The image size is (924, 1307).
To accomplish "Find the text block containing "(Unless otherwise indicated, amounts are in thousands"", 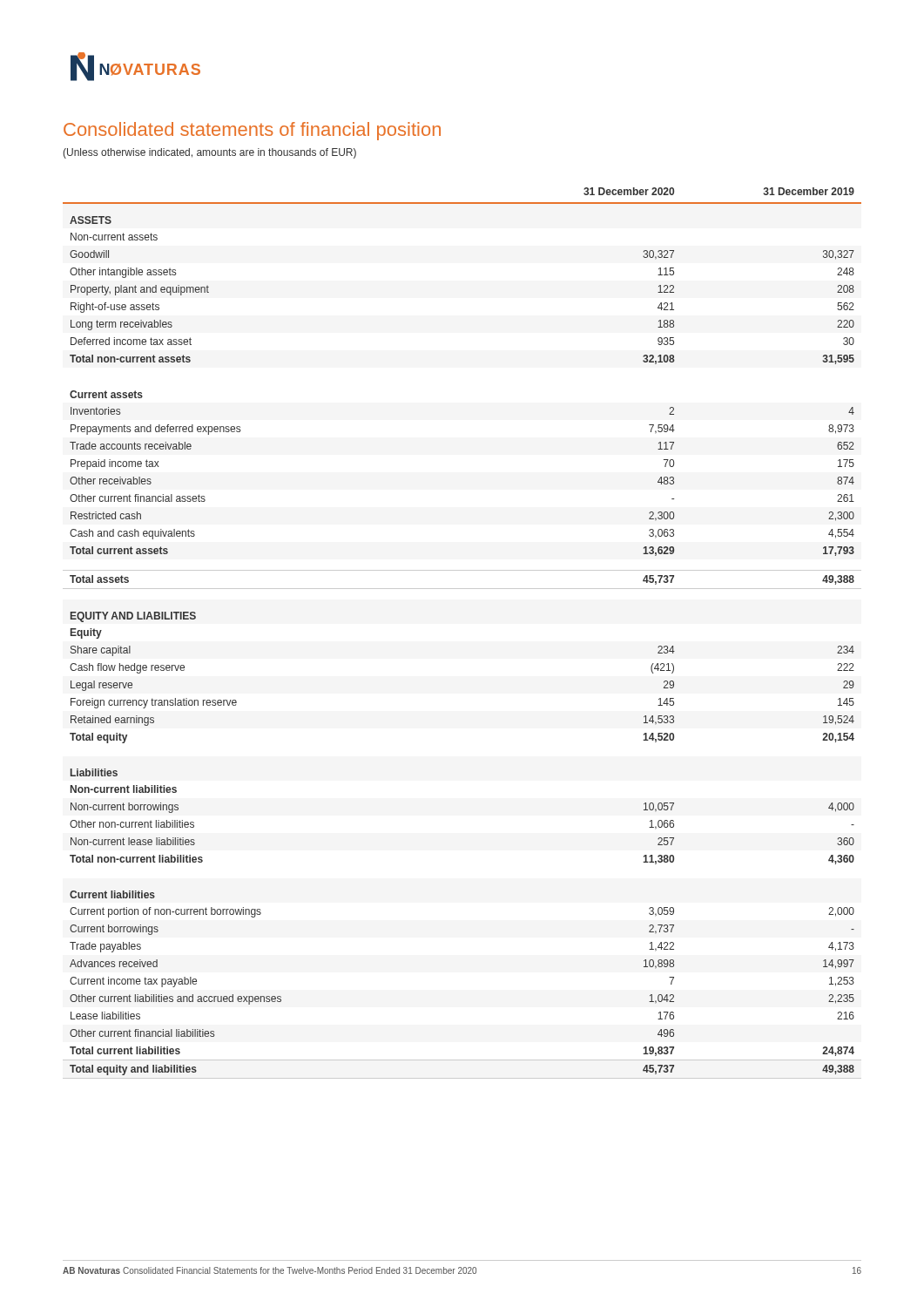I will click(x=210, y=152).
